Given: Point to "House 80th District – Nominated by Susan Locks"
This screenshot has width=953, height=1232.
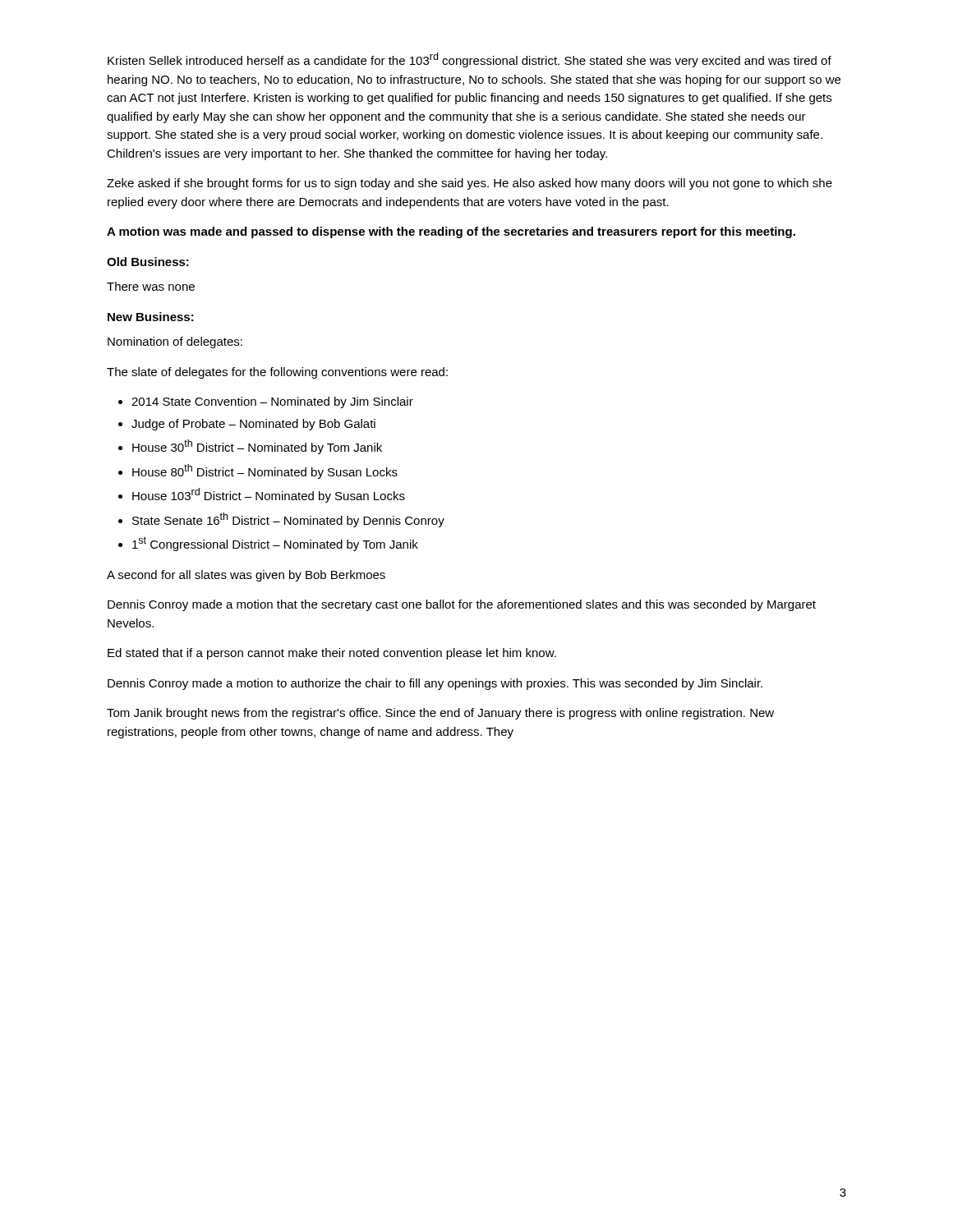Looking at the screenshot, I should point(265,470).
